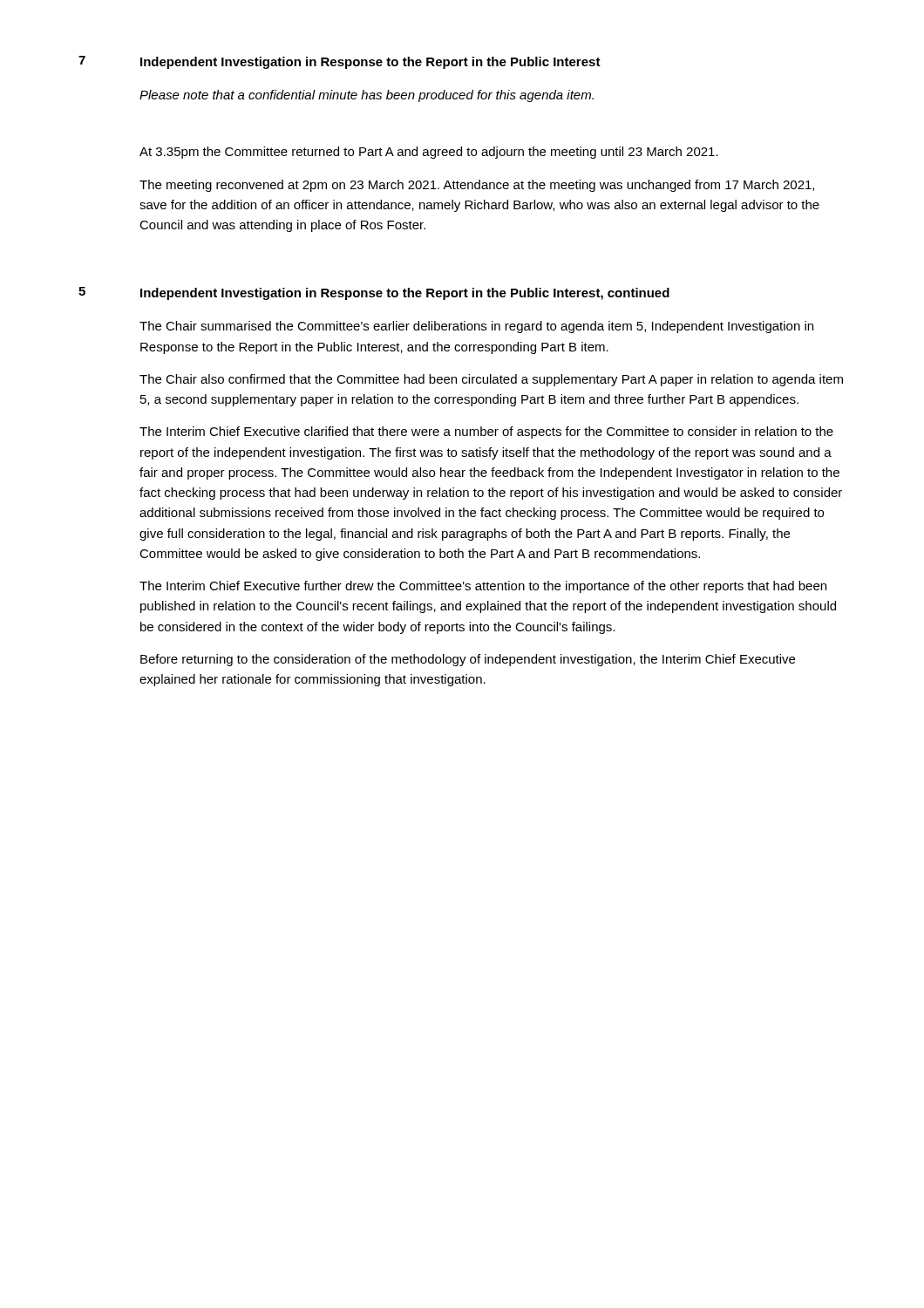Find the text block with the text "The Interim Chief Executive further drew the"

pos(488,606)
